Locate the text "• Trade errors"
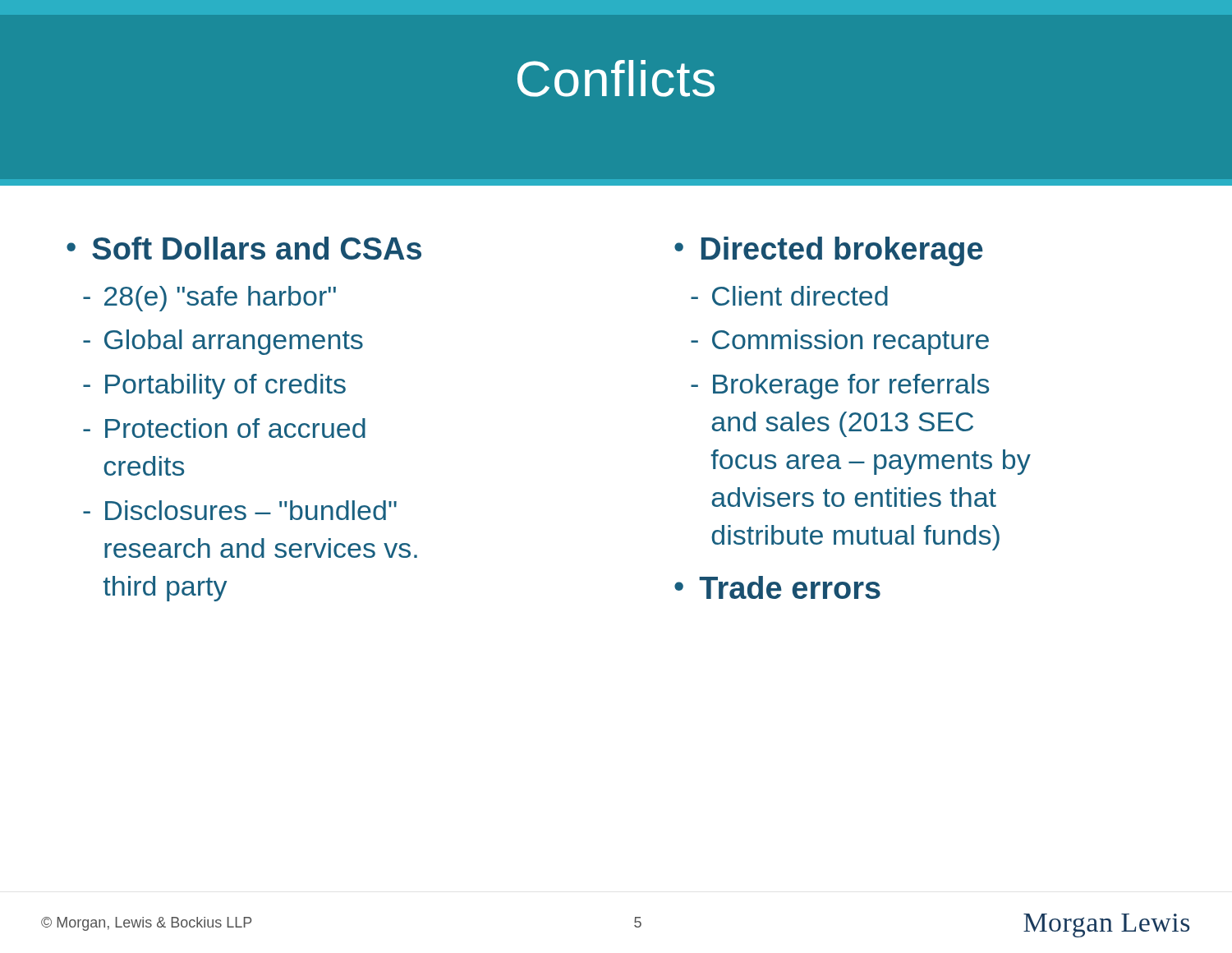The width and height of the screenshot is (1232, 953). click(x=777, y=589)
